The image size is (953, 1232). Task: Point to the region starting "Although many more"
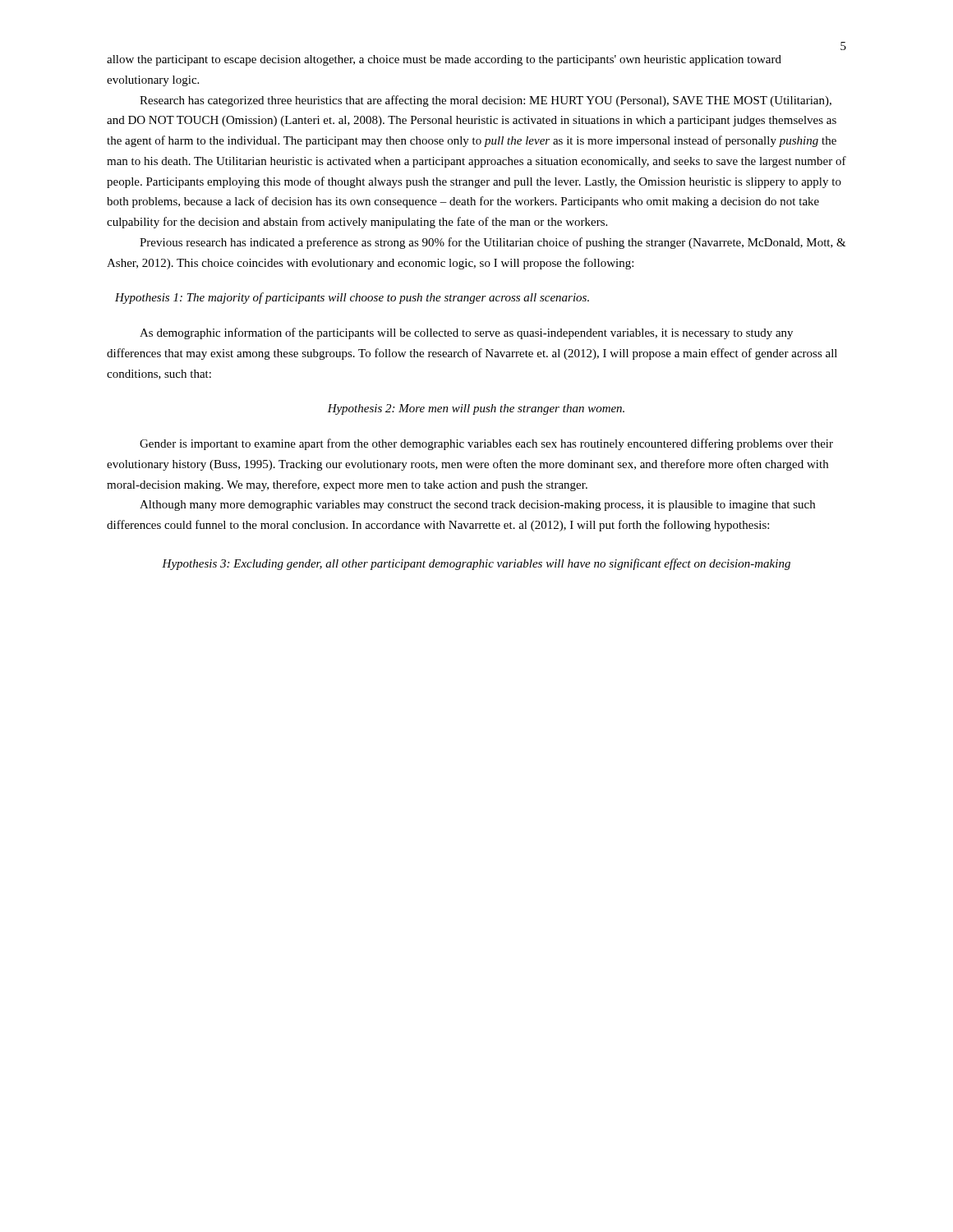pyautogui.click(x=476, y=515)
